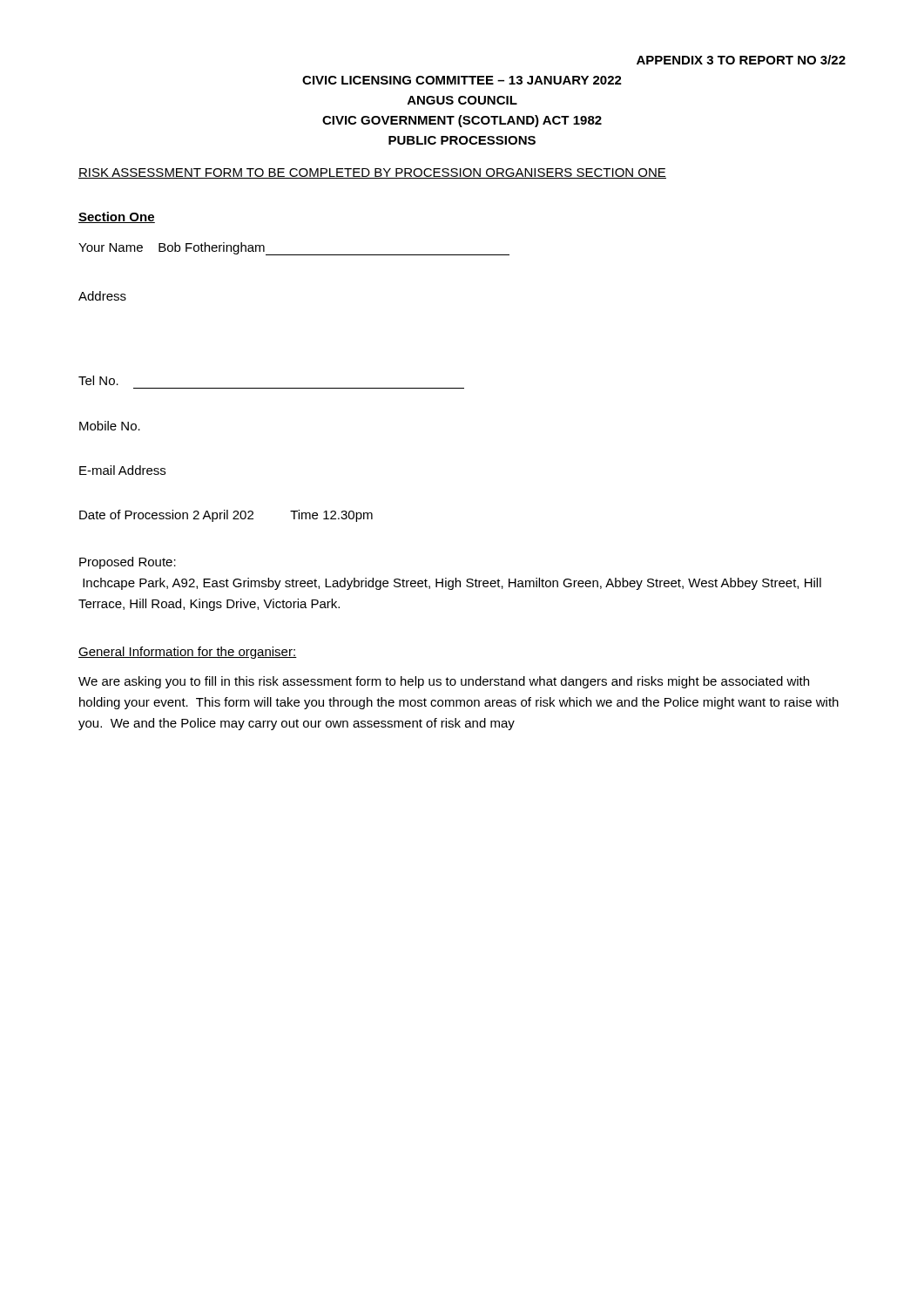Click on the text block that says "Proposed Route: Inchcape Park, A92, East Grimsby street,"
The image size is (924, 1307).
tap(450, 582)
